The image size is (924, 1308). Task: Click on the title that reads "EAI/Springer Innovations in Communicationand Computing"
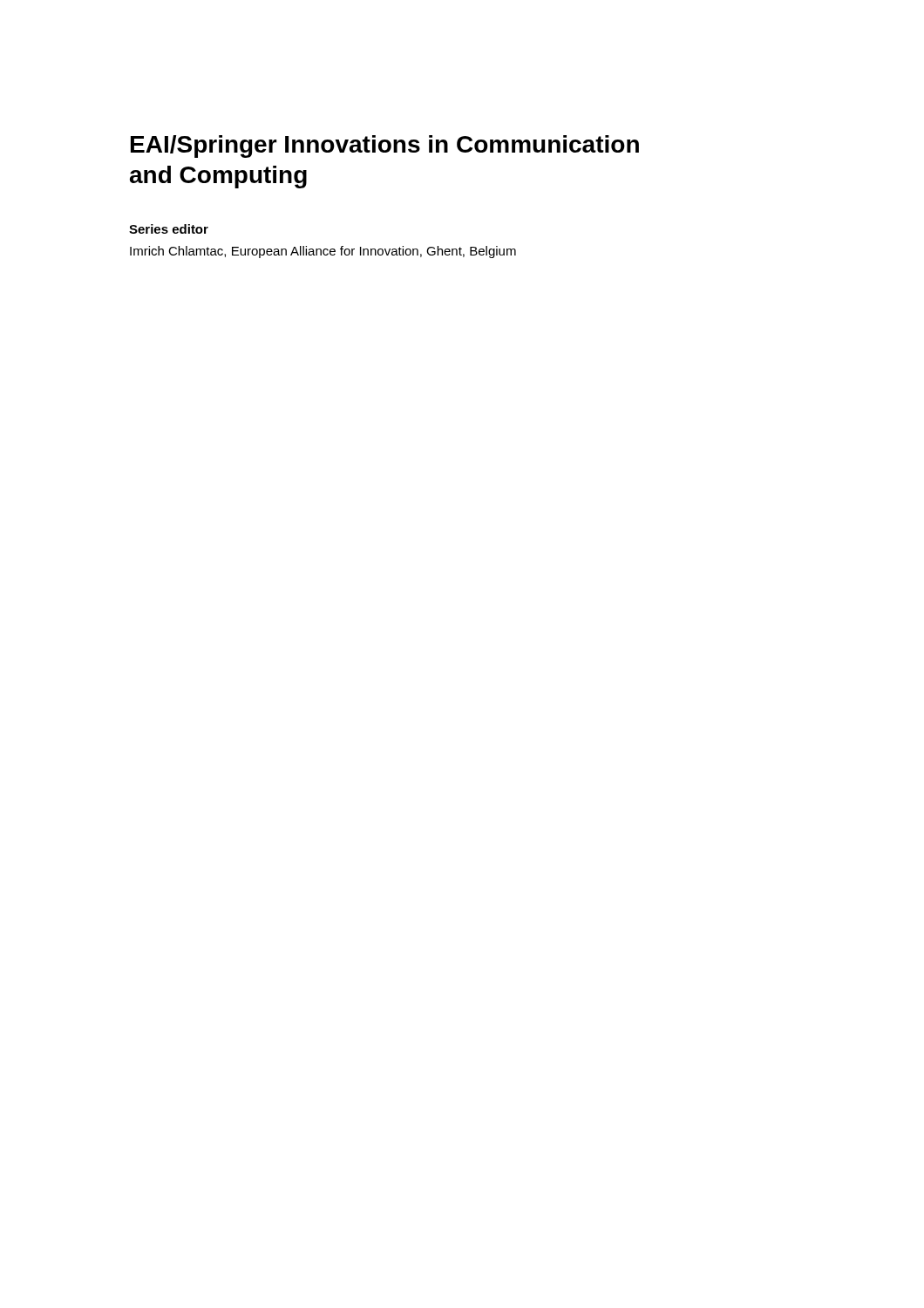(462, 160)
